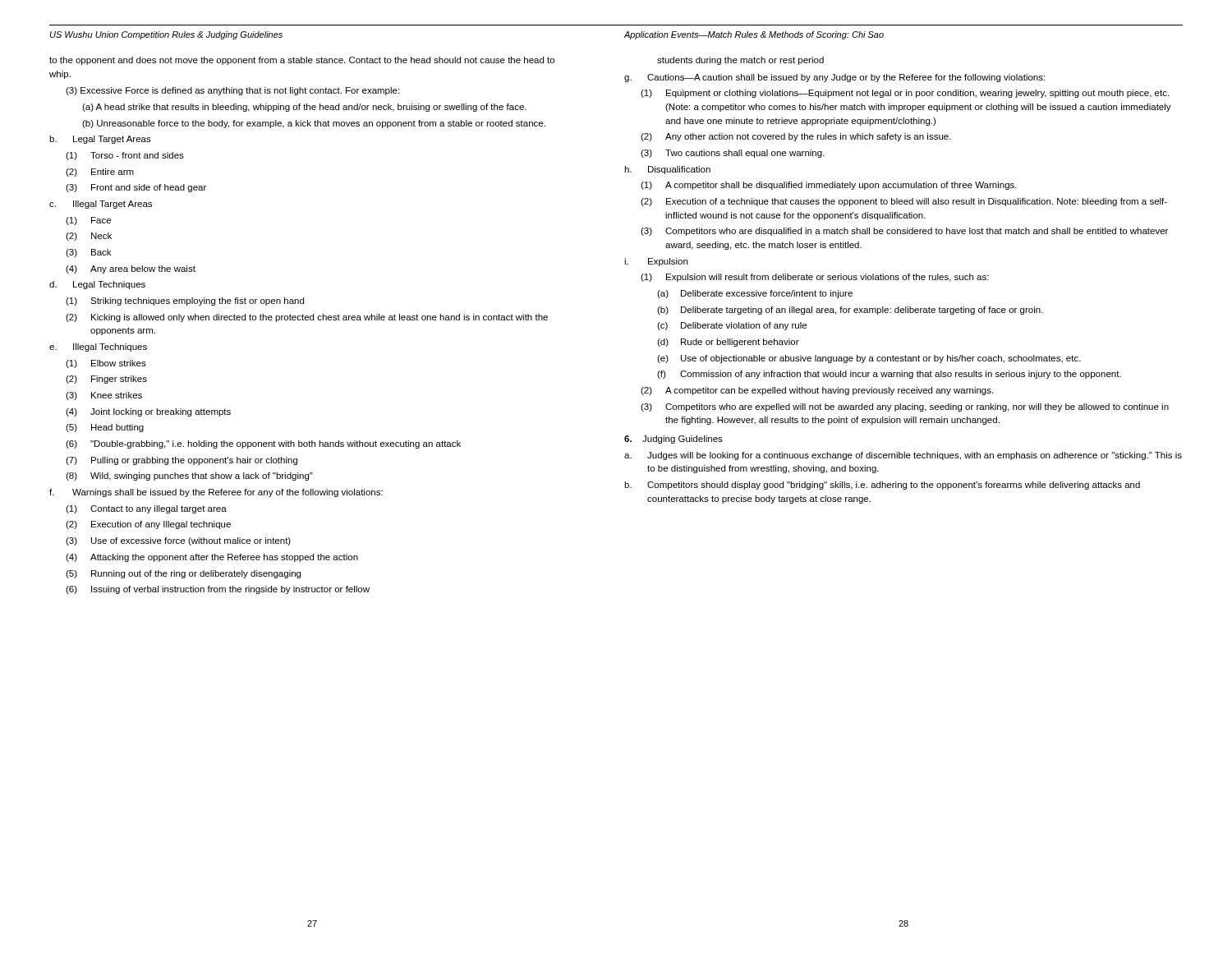Click where it says "(2) Finger strikes"

click(x=106, y=380)
